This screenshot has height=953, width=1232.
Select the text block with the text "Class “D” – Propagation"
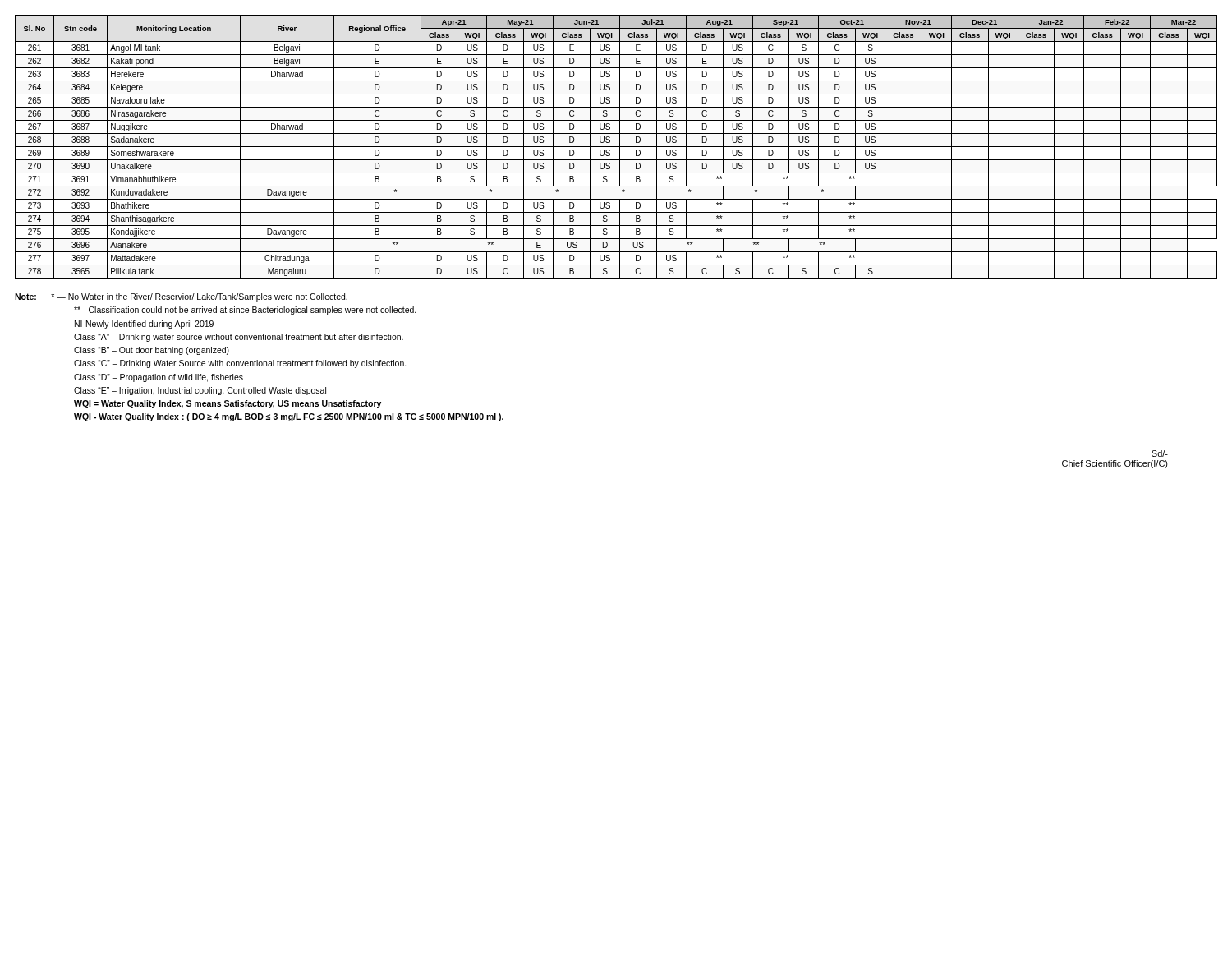coord(158,377)
